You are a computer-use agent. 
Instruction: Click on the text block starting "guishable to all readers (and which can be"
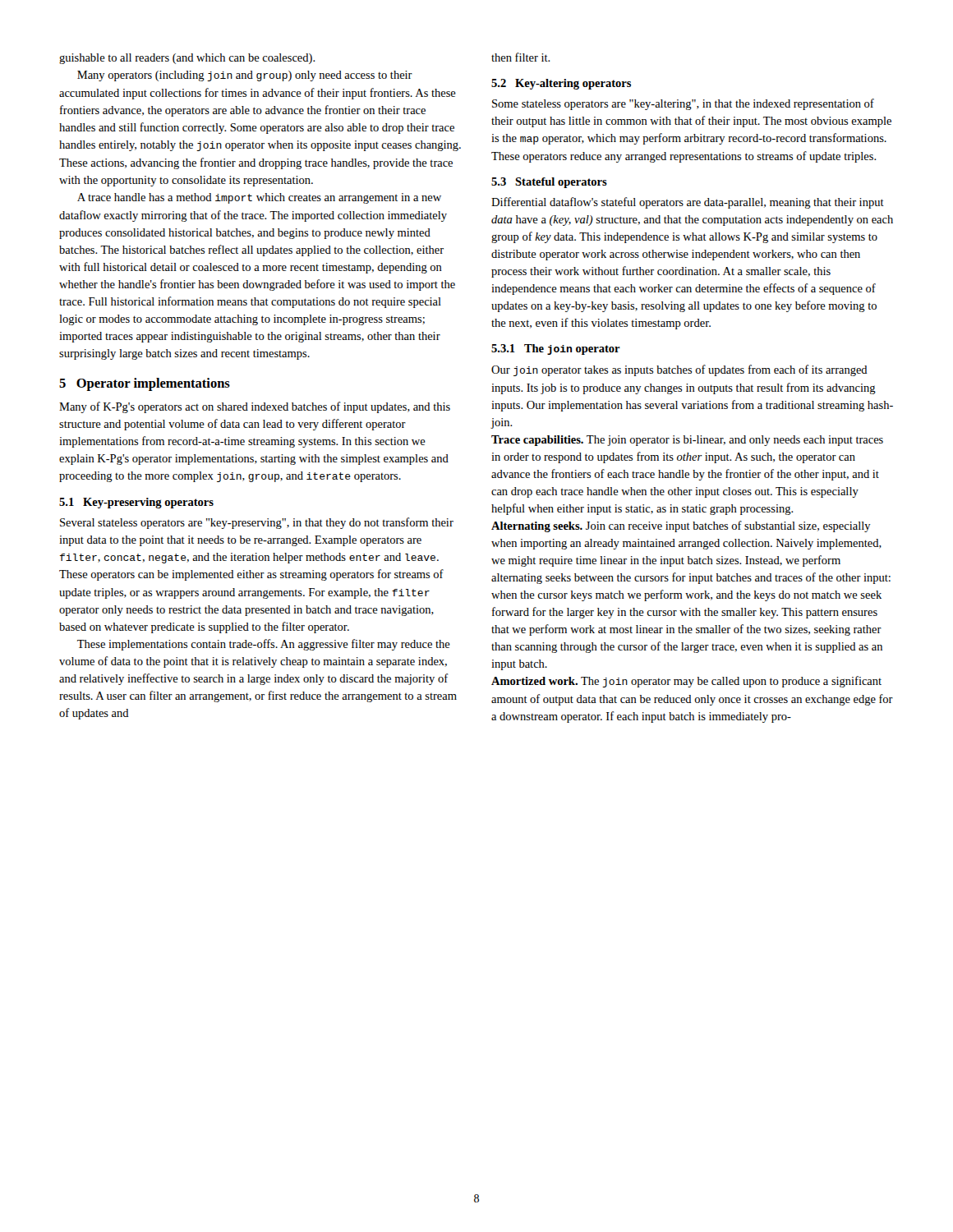point(260,206)
